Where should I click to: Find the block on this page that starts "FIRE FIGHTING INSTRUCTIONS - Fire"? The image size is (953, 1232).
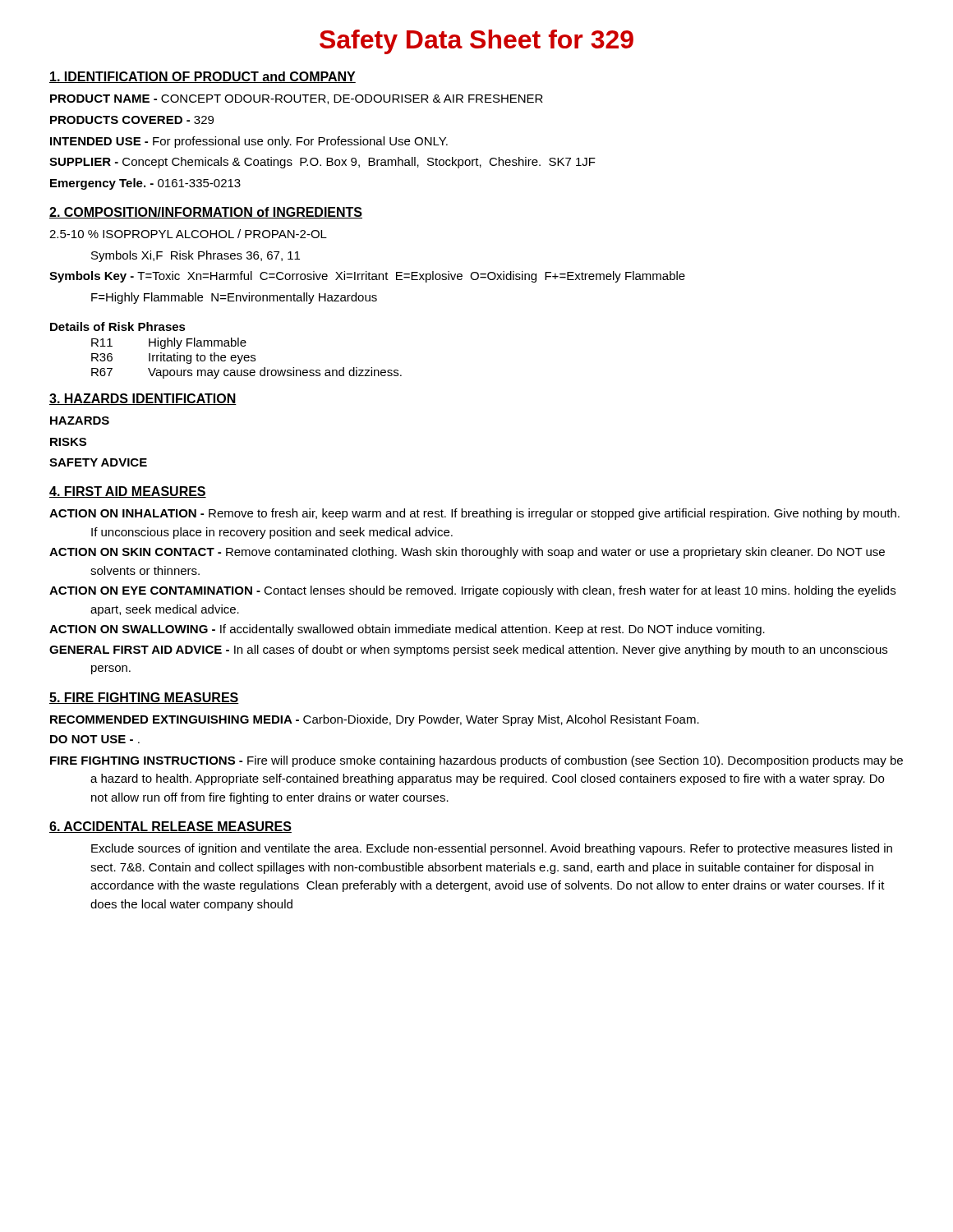pos(476,779)
